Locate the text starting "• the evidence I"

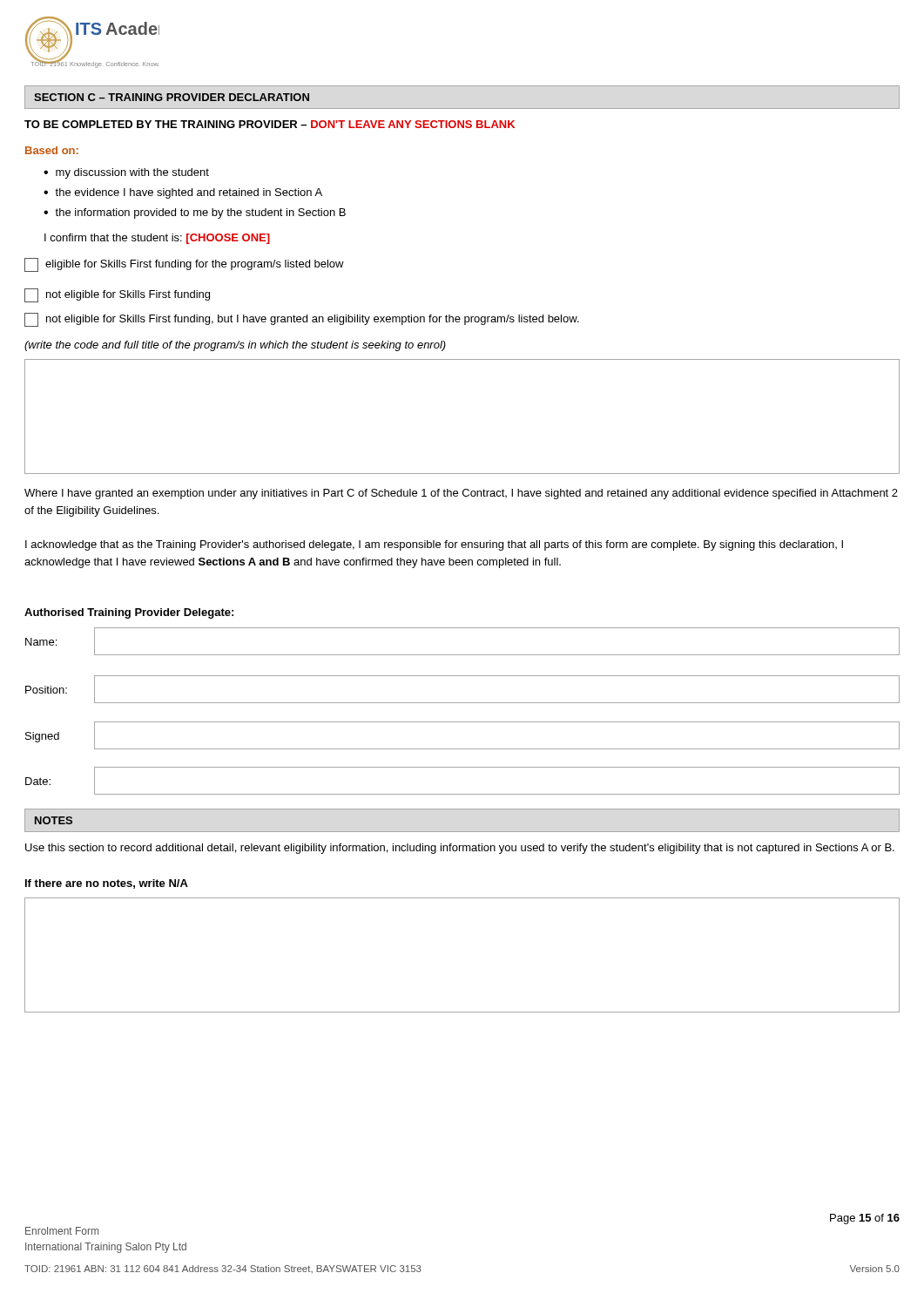(183, 193)
